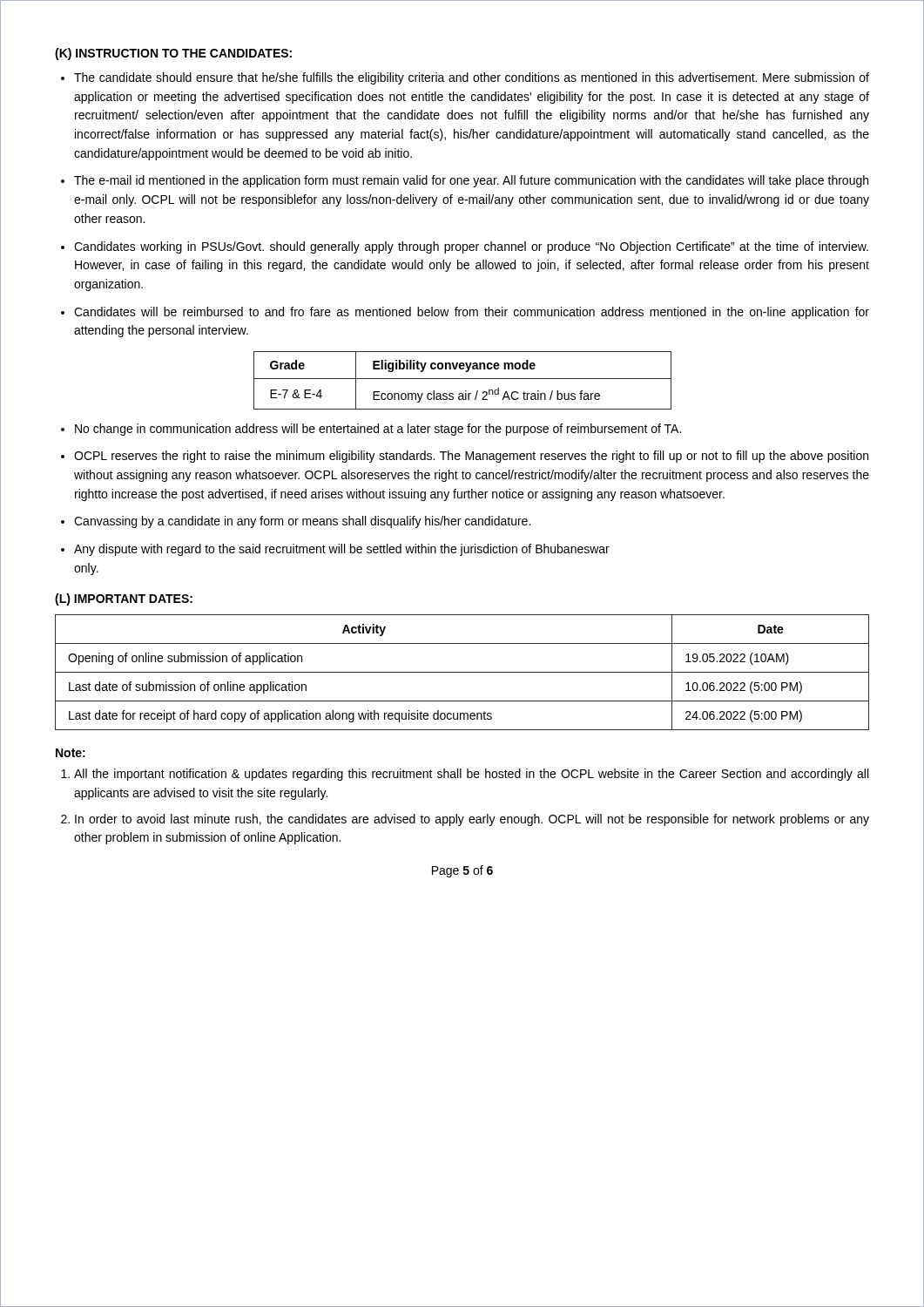924x1307 pixels.
Task: Select the list item that reads "The e-mail id"
Action: [472, 200]
